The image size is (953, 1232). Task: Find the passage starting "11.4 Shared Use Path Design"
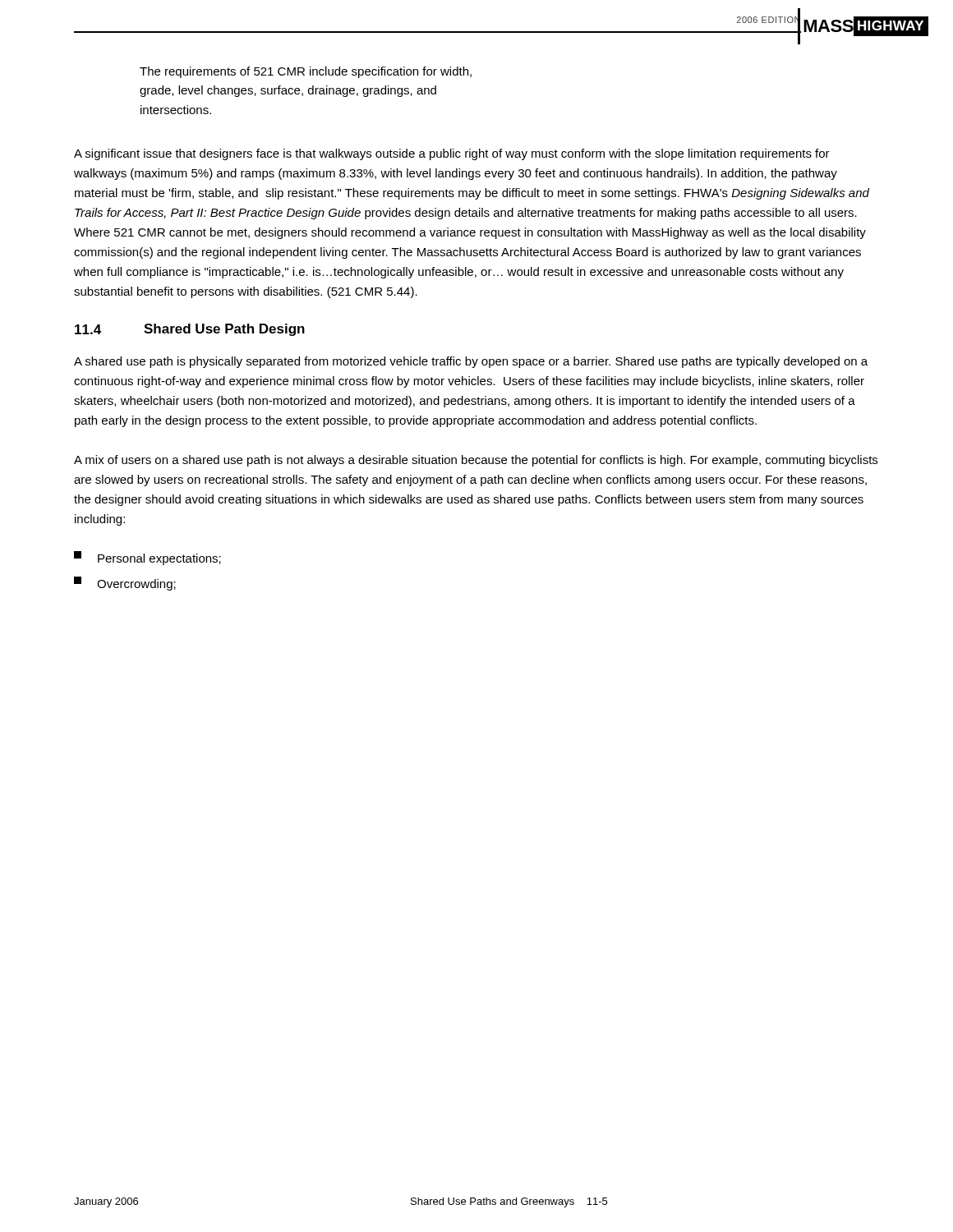[190, 330]
